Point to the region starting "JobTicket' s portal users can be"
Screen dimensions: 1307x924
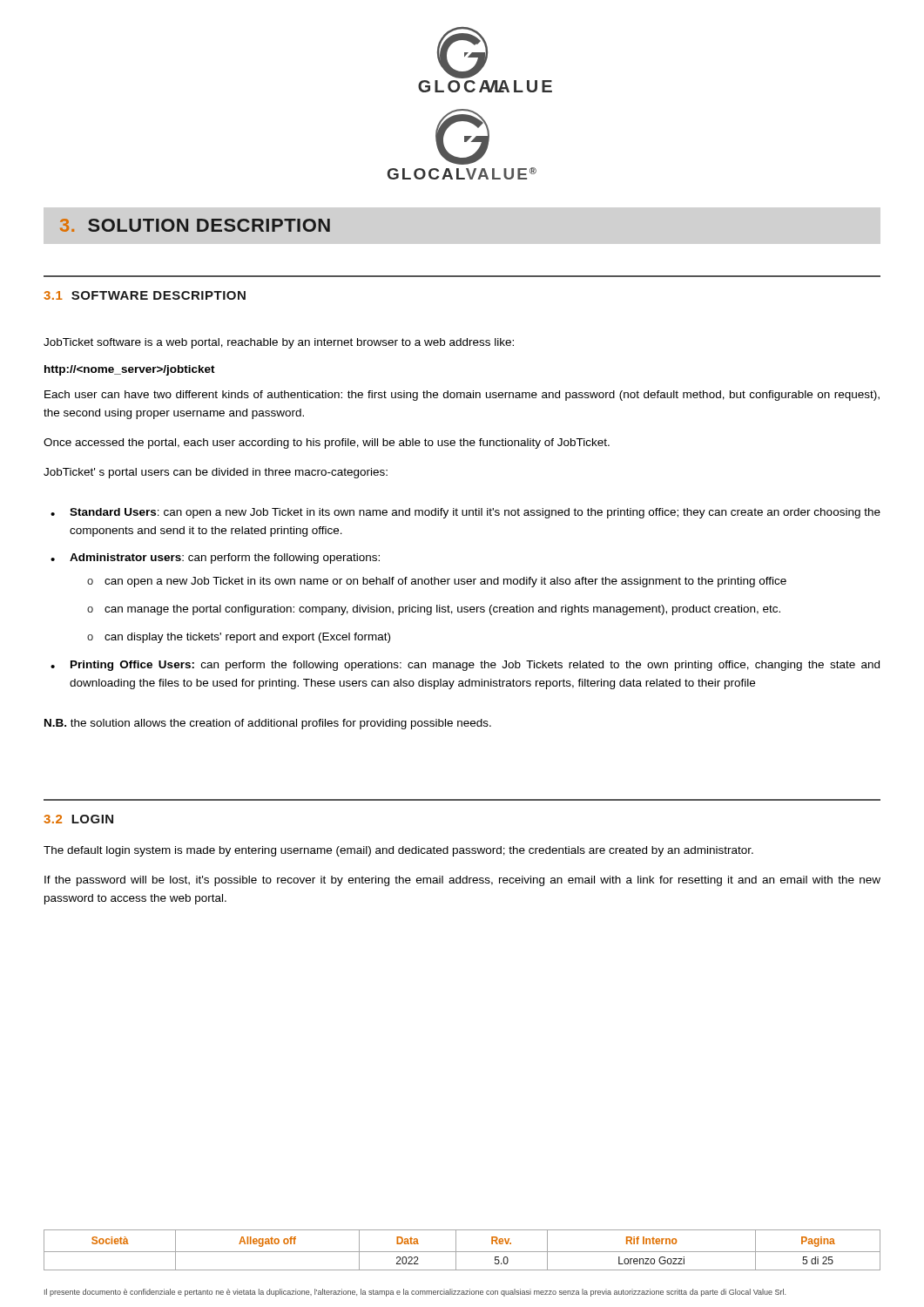pos(216,472)
